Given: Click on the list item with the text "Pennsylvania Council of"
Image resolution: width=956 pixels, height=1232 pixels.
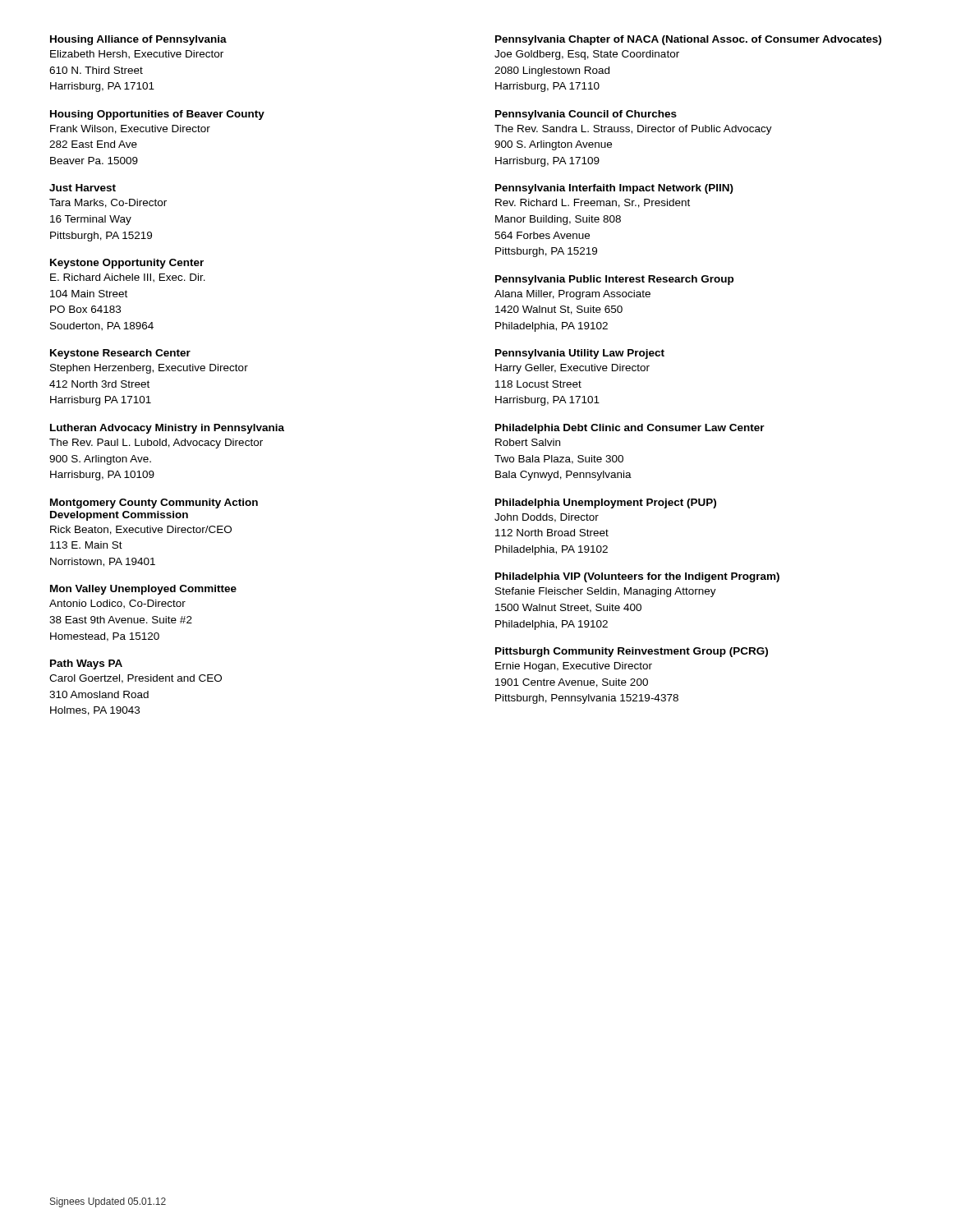Looking at the screenshot, I should click(x=701, y=138).
